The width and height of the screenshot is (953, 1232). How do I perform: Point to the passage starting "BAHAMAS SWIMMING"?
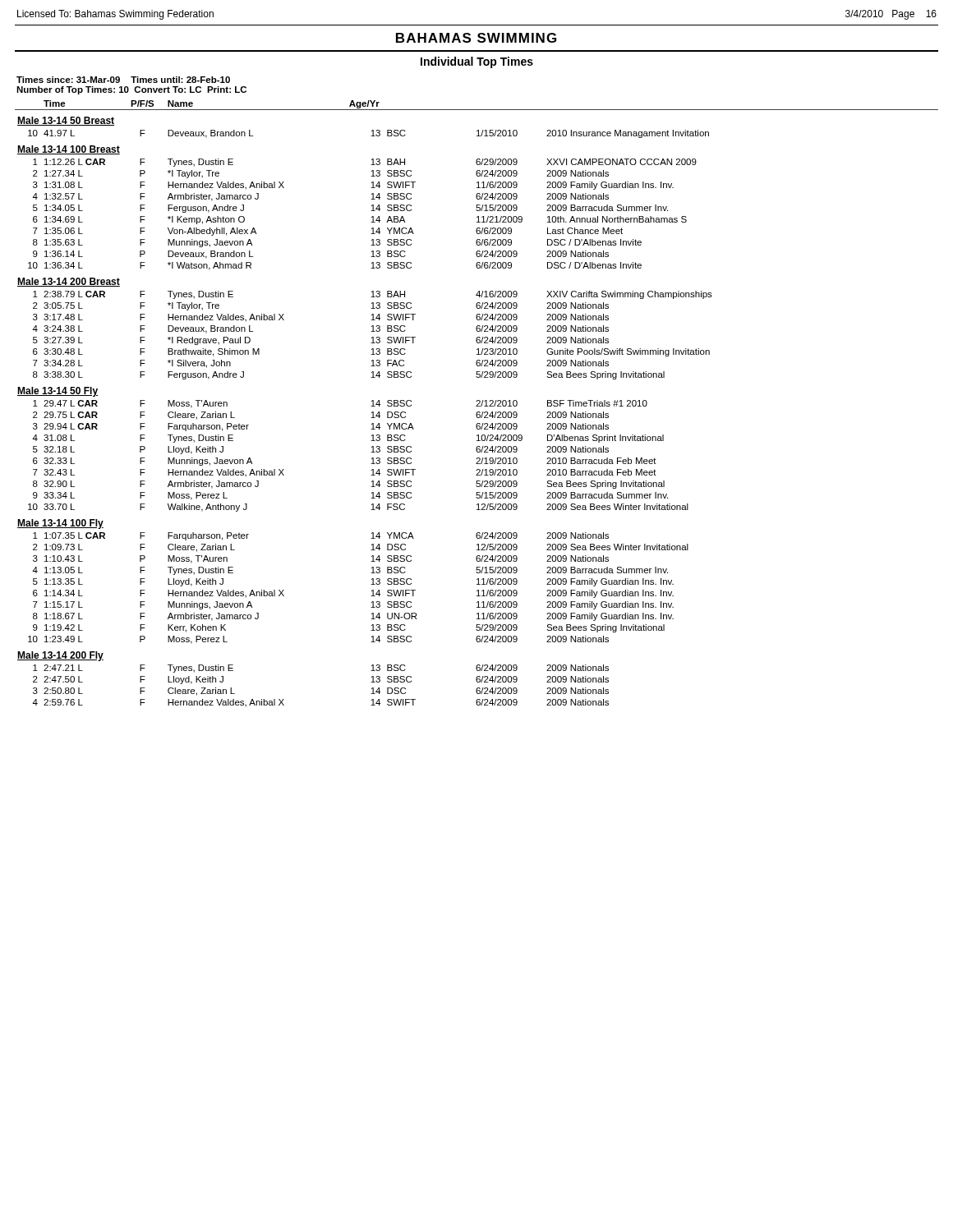(x=476, y=38)
